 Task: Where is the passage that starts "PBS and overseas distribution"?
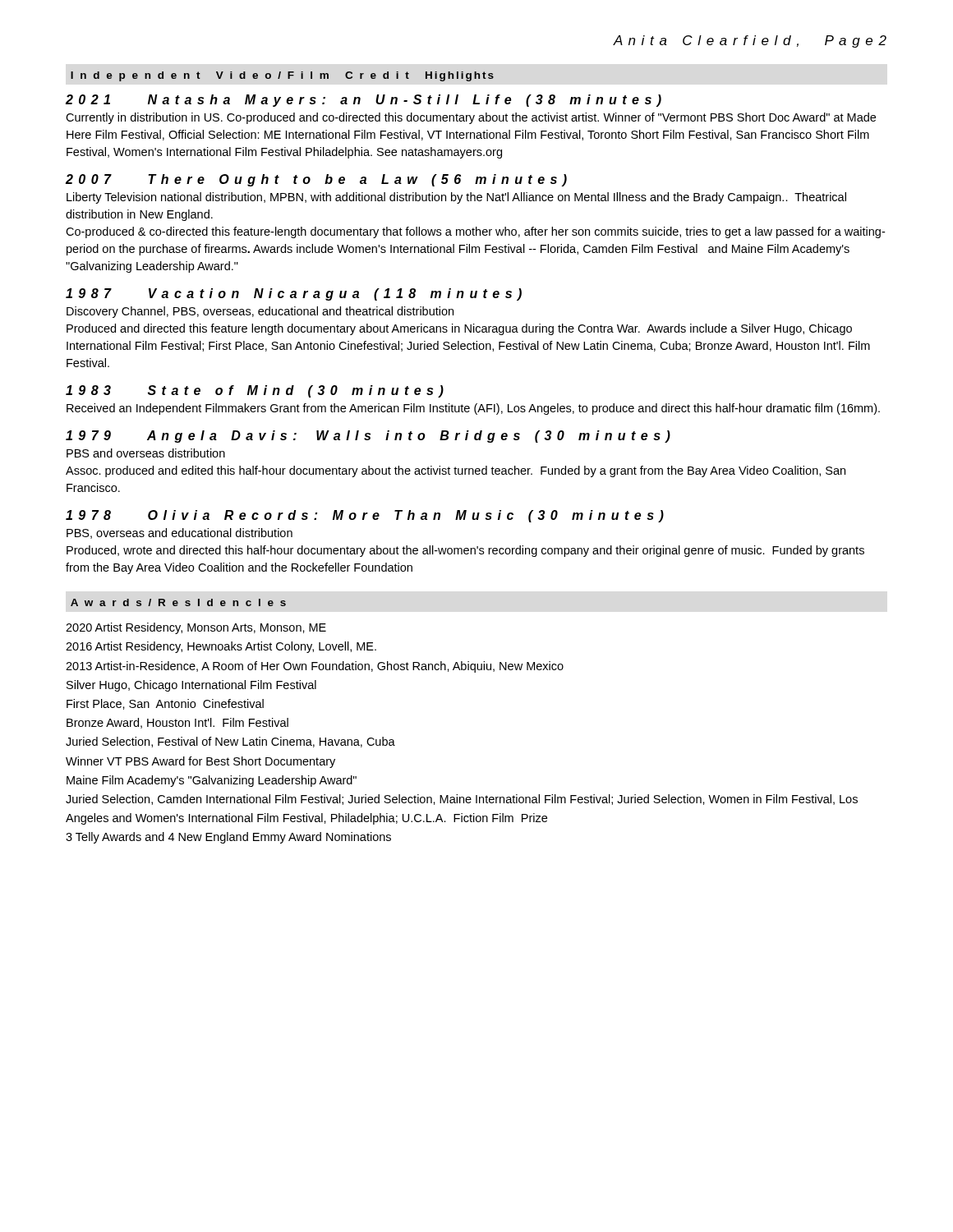tap(456, 471)
